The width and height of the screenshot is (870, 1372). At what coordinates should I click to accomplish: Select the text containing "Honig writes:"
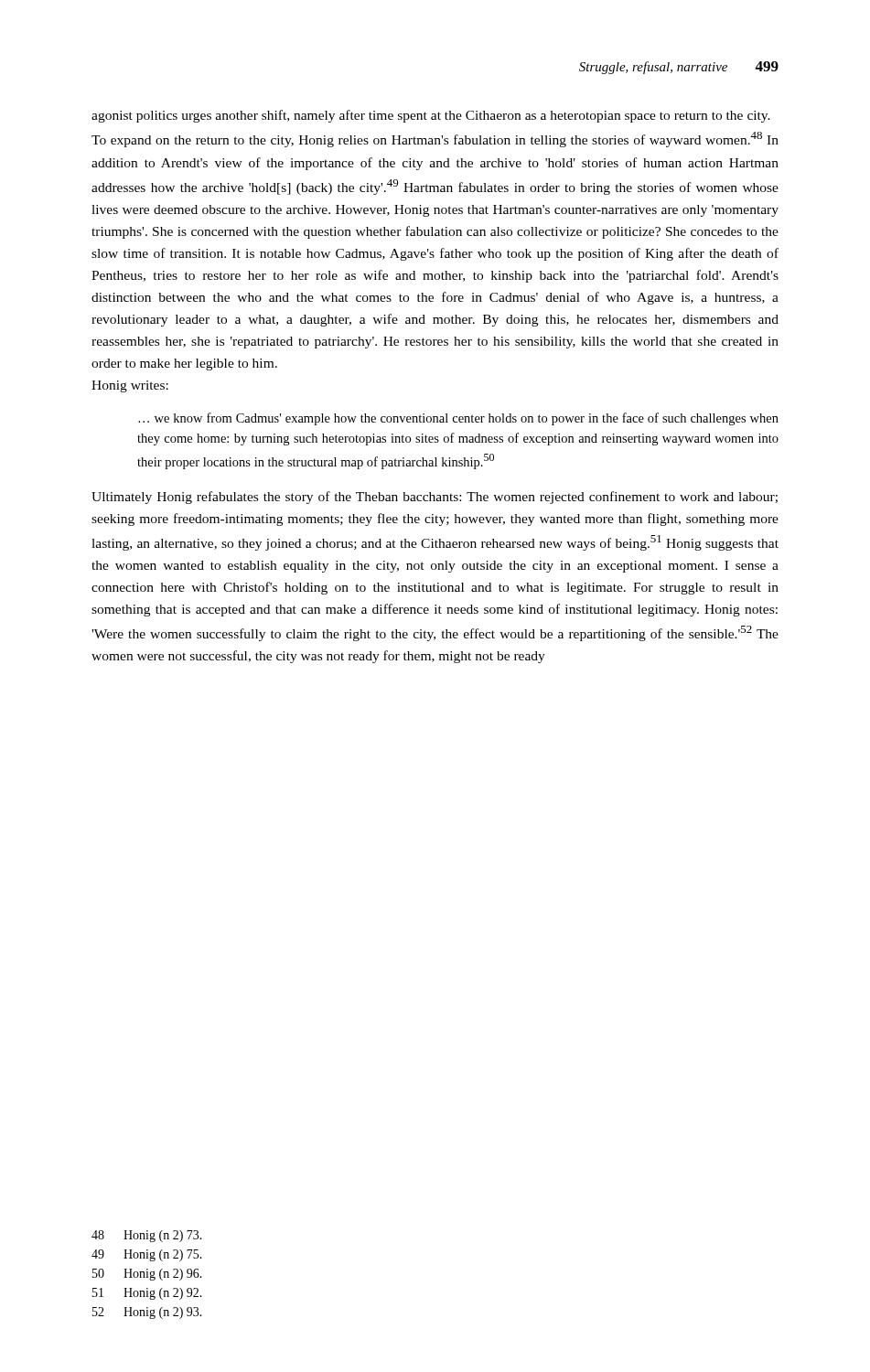130,386
